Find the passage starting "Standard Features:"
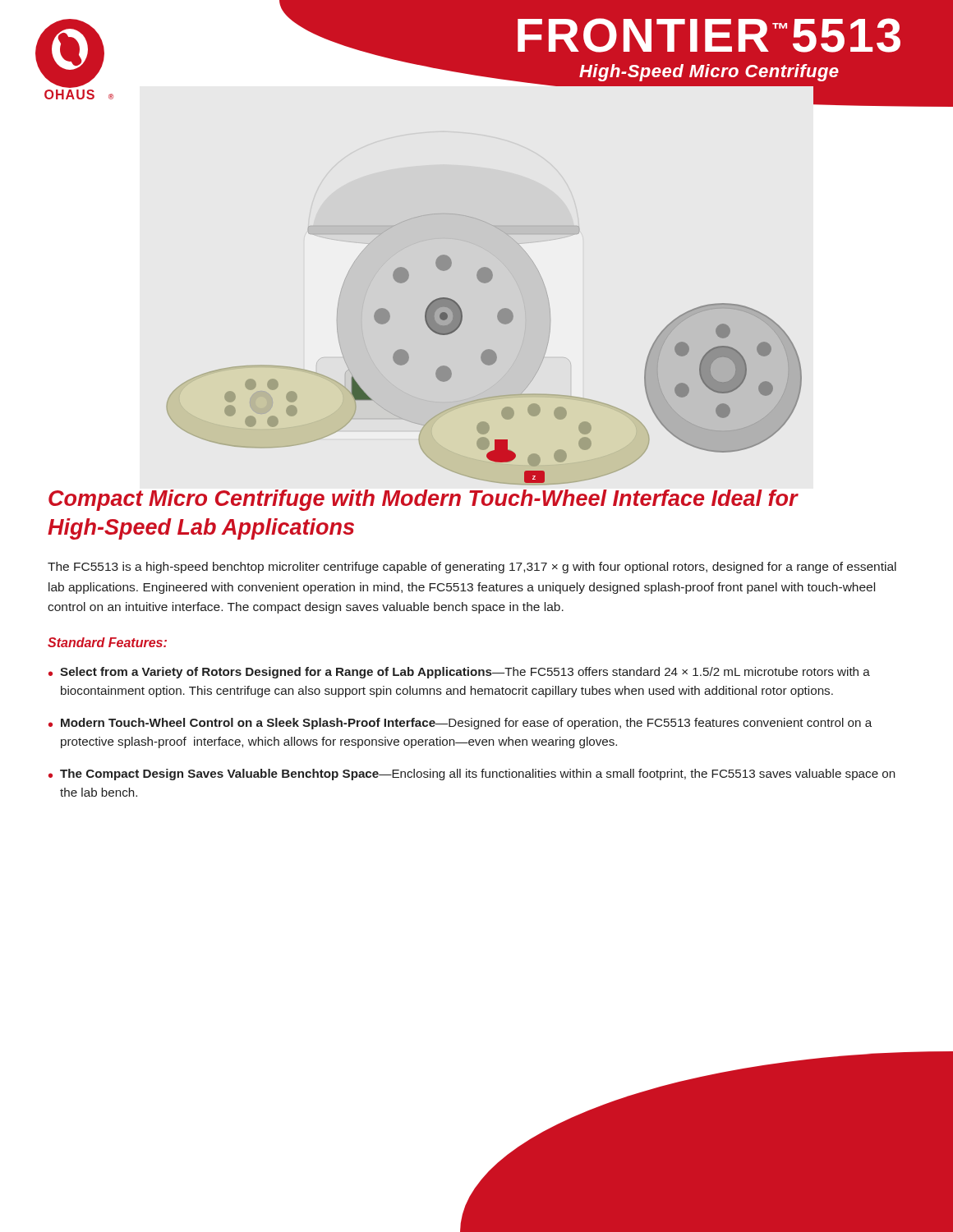Screen dimensions: 1232x953 pos(108,642)
